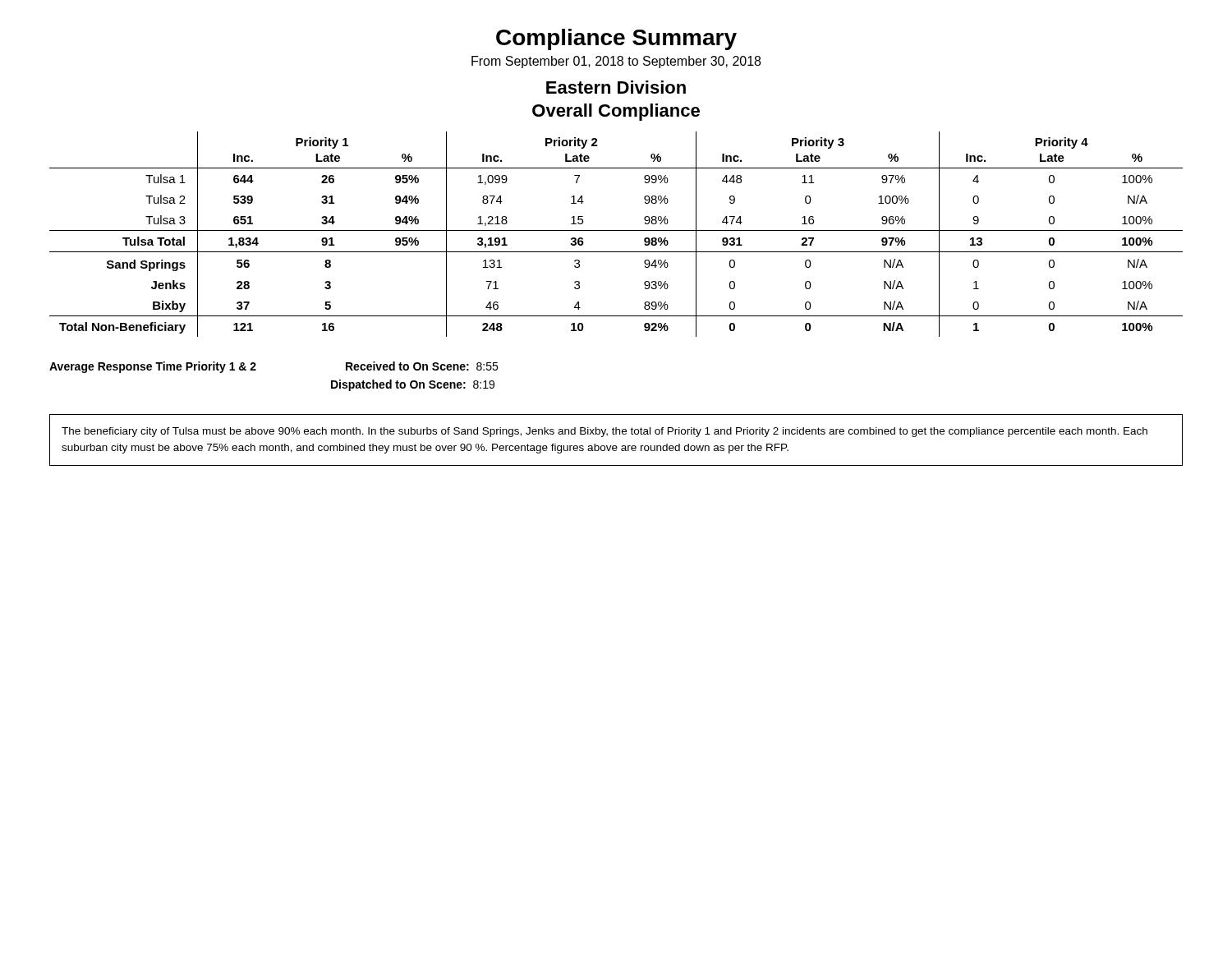
Task: Click on the element starting "From September 01, 2018"
Action: pyautogui.click(x=616, y=61)
